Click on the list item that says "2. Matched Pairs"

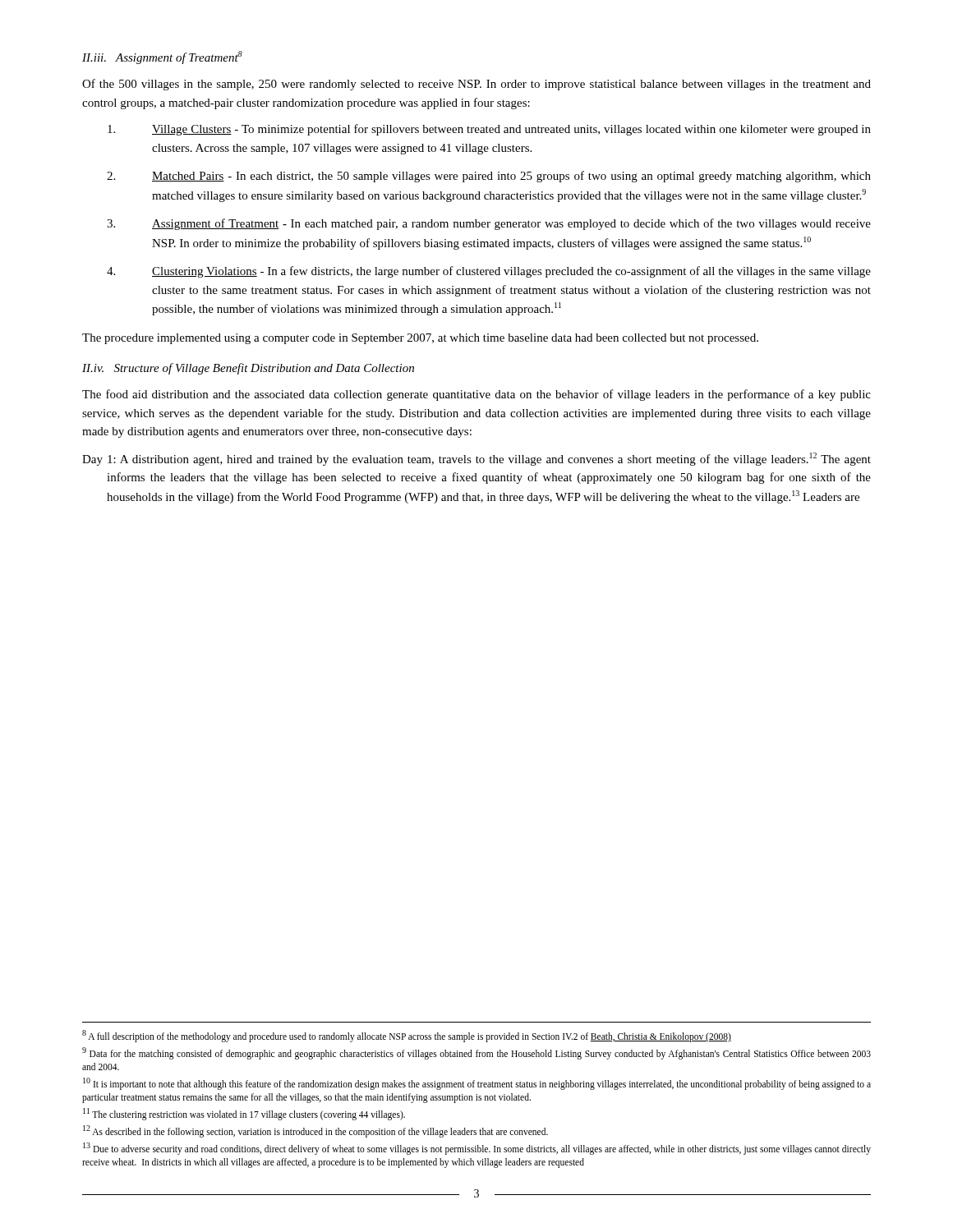tap(476, 186)
